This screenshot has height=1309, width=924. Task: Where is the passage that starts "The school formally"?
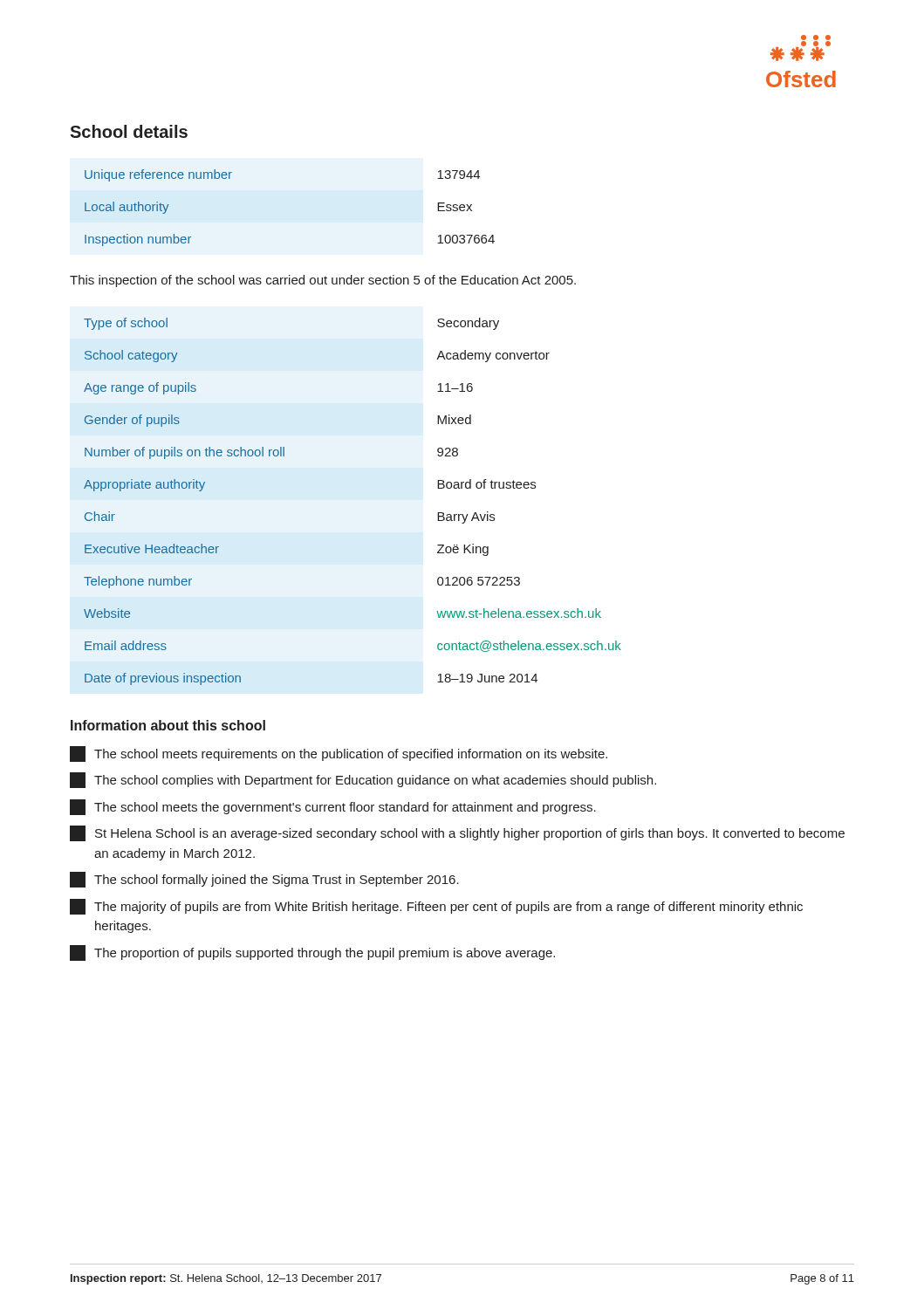(462, 880)
